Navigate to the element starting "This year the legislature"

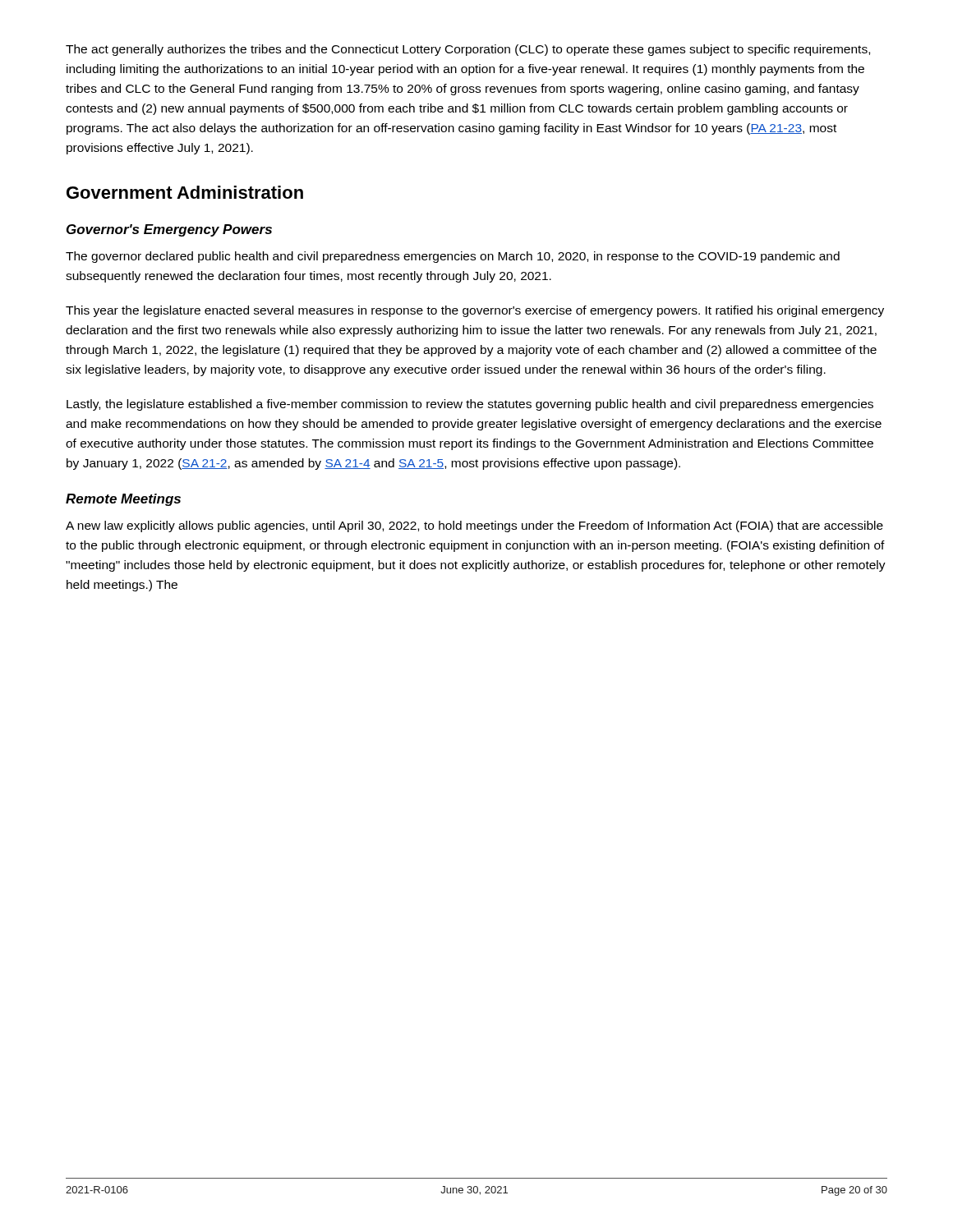tap(475, 340)
